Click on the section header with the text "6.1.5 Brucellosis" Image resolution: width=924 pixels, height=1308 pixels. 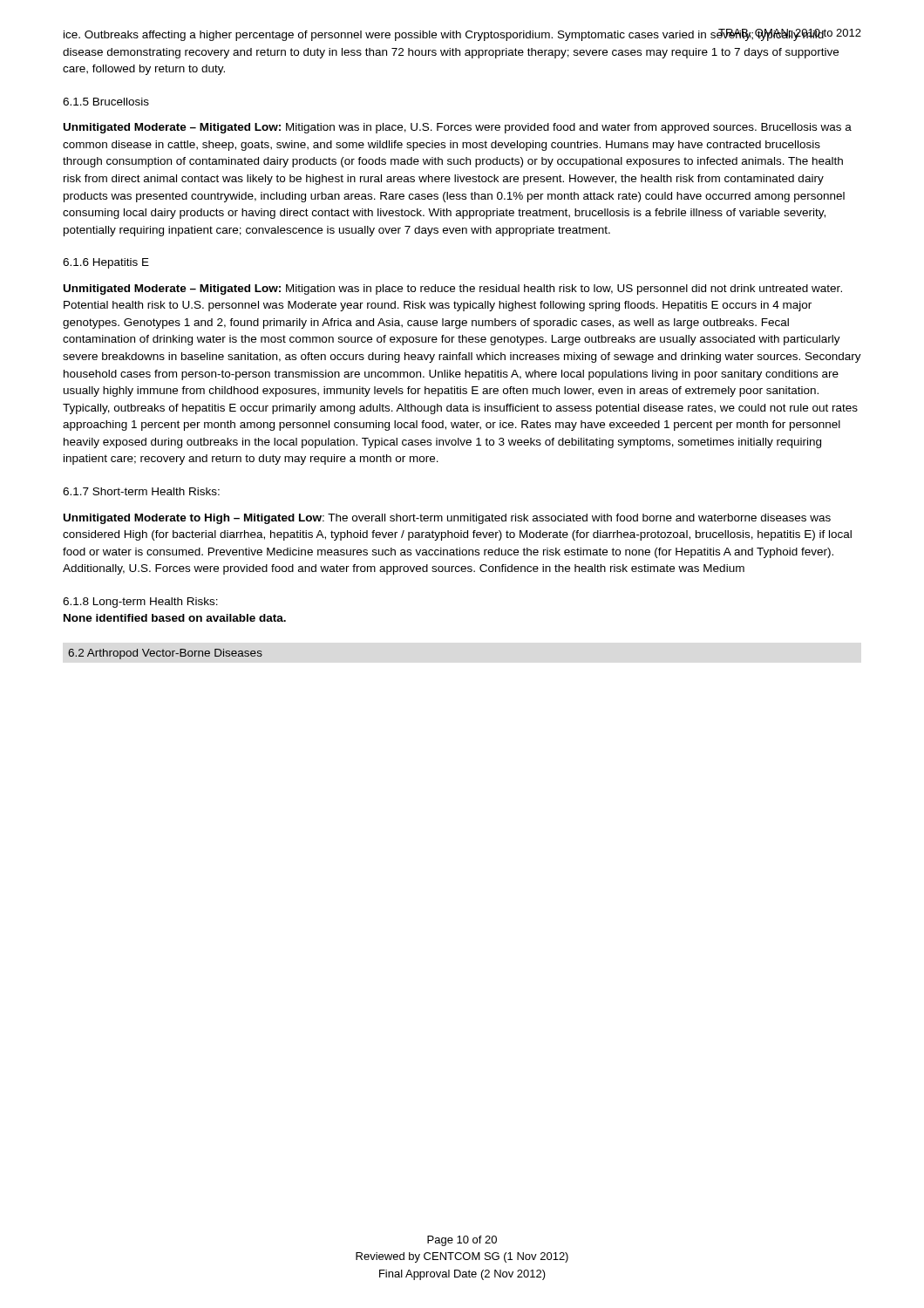click(106, 101)
